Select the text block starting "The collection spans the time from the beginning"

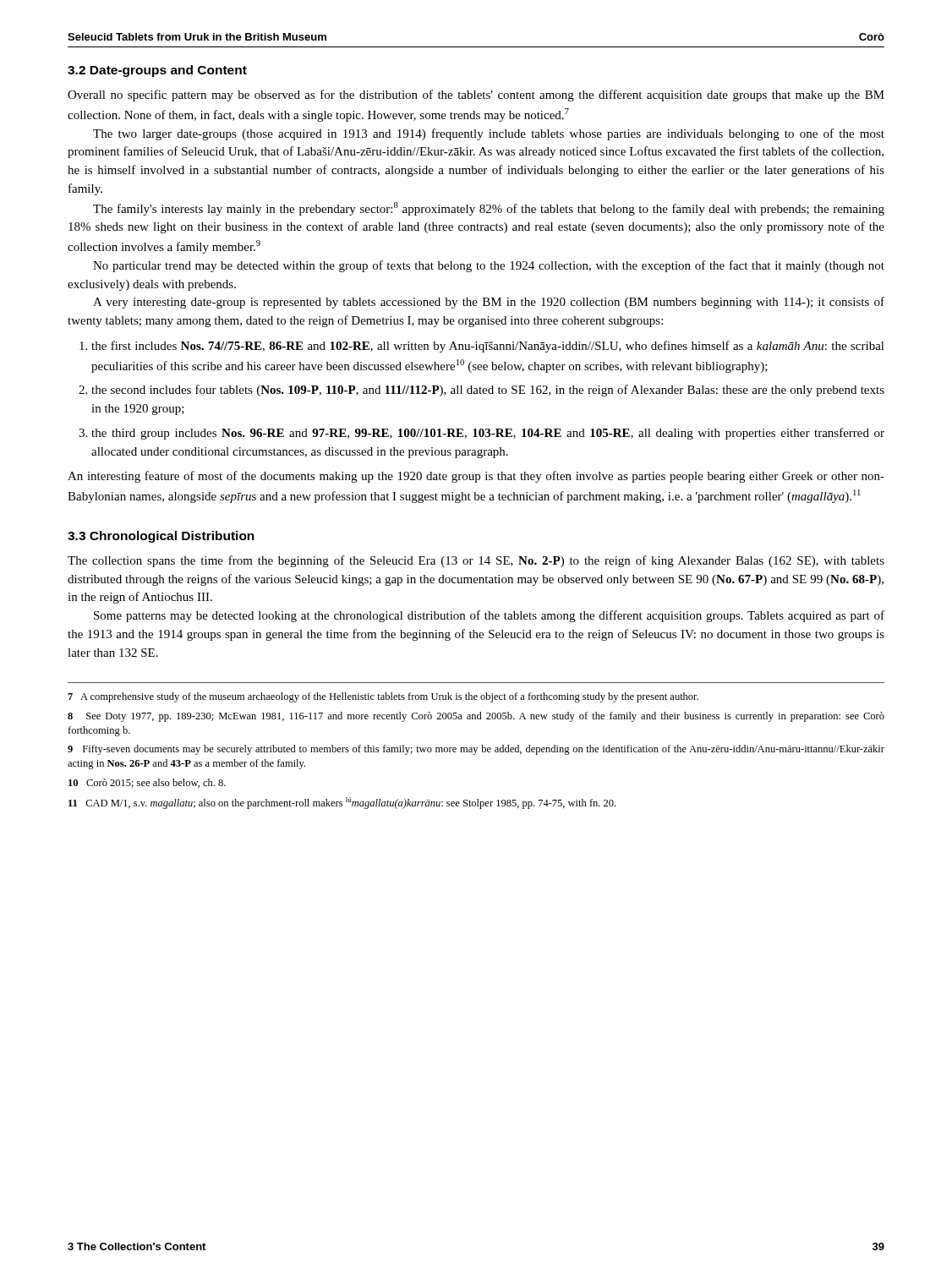(476, 607)
